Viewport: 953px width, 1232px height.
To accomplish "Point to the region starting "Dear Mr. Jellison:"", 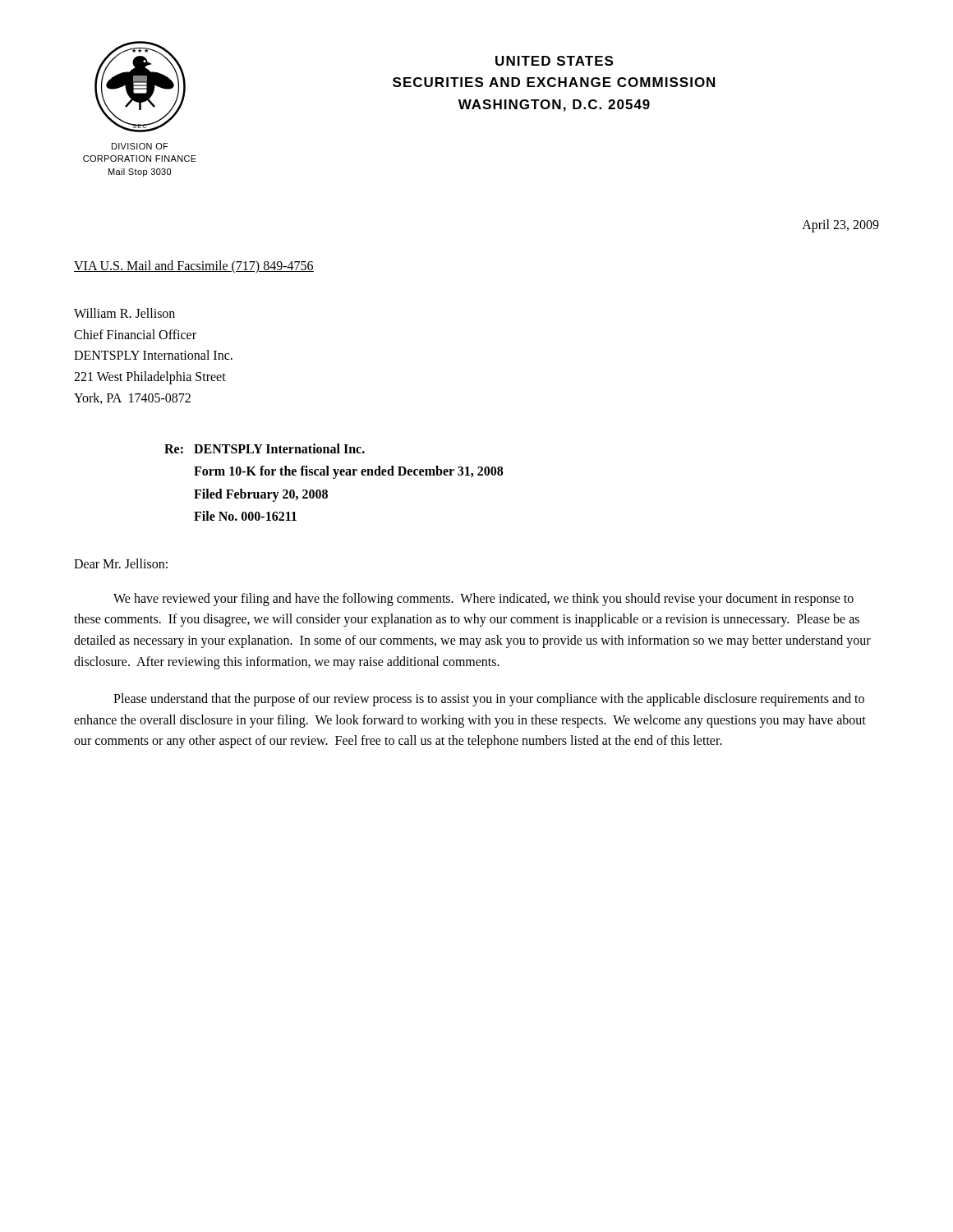I will pos(121,564).
